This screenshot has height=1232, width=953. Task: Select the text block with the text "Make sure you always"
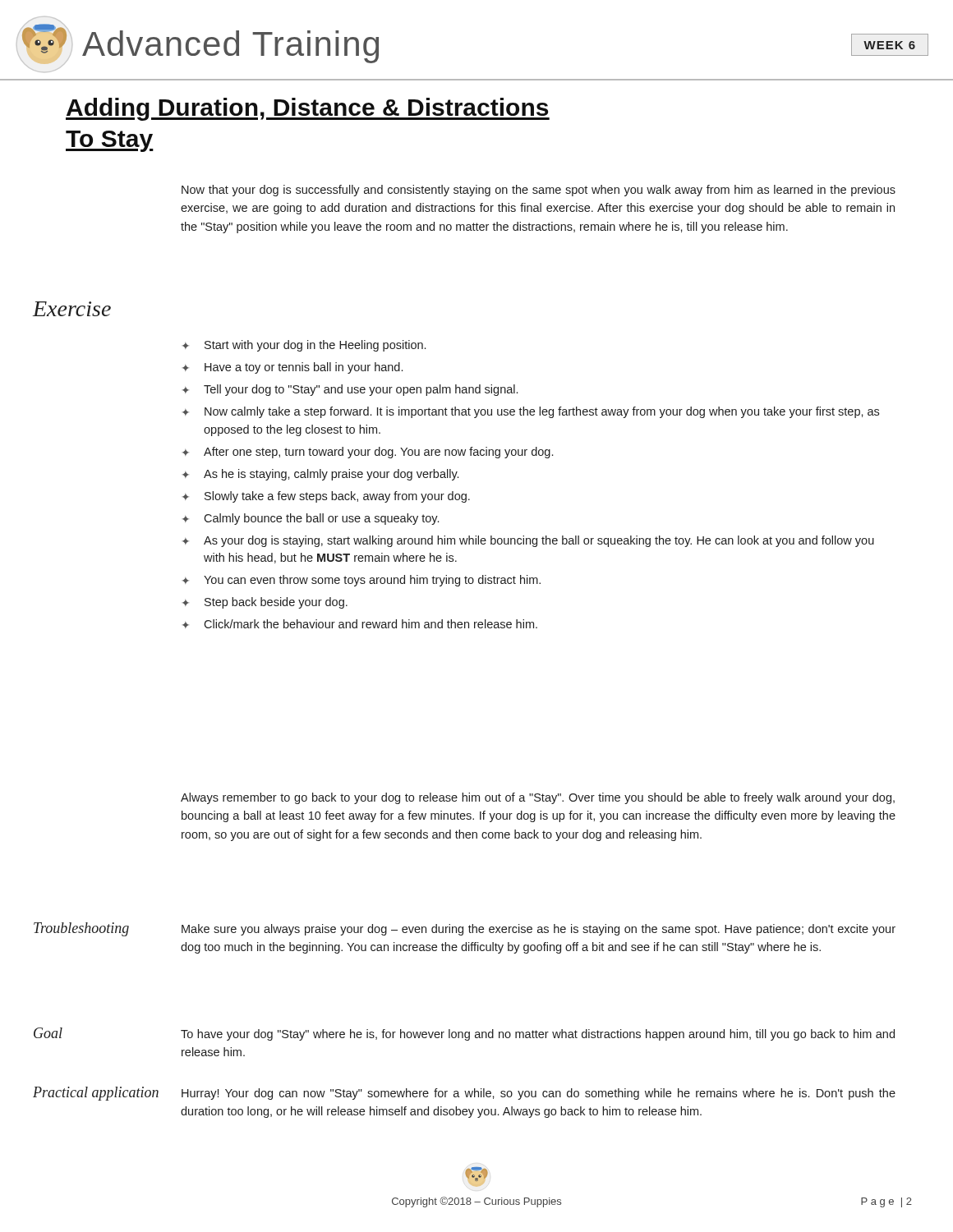tap(538, 938)
